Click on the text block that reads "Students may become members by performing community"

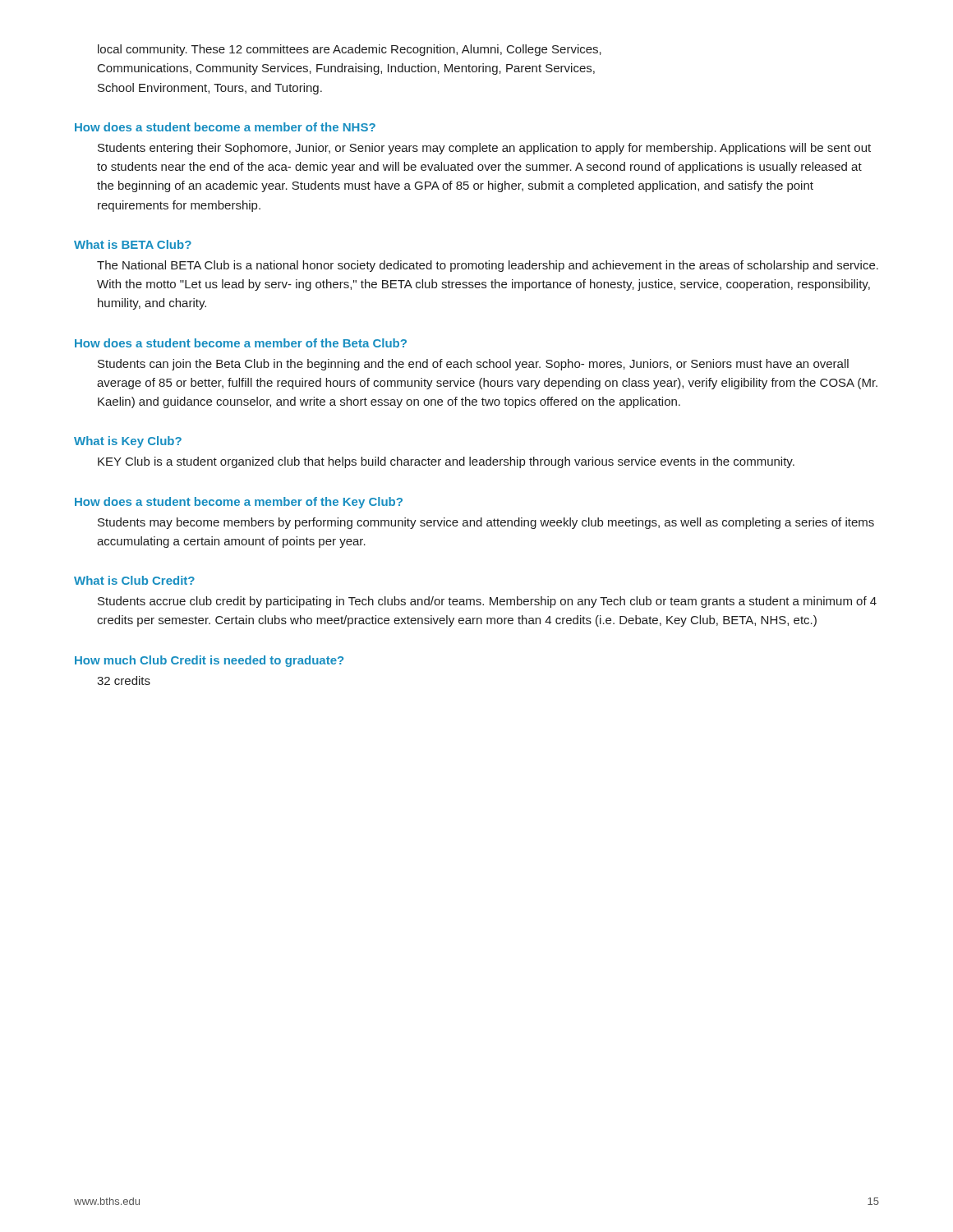coord(486,531)
